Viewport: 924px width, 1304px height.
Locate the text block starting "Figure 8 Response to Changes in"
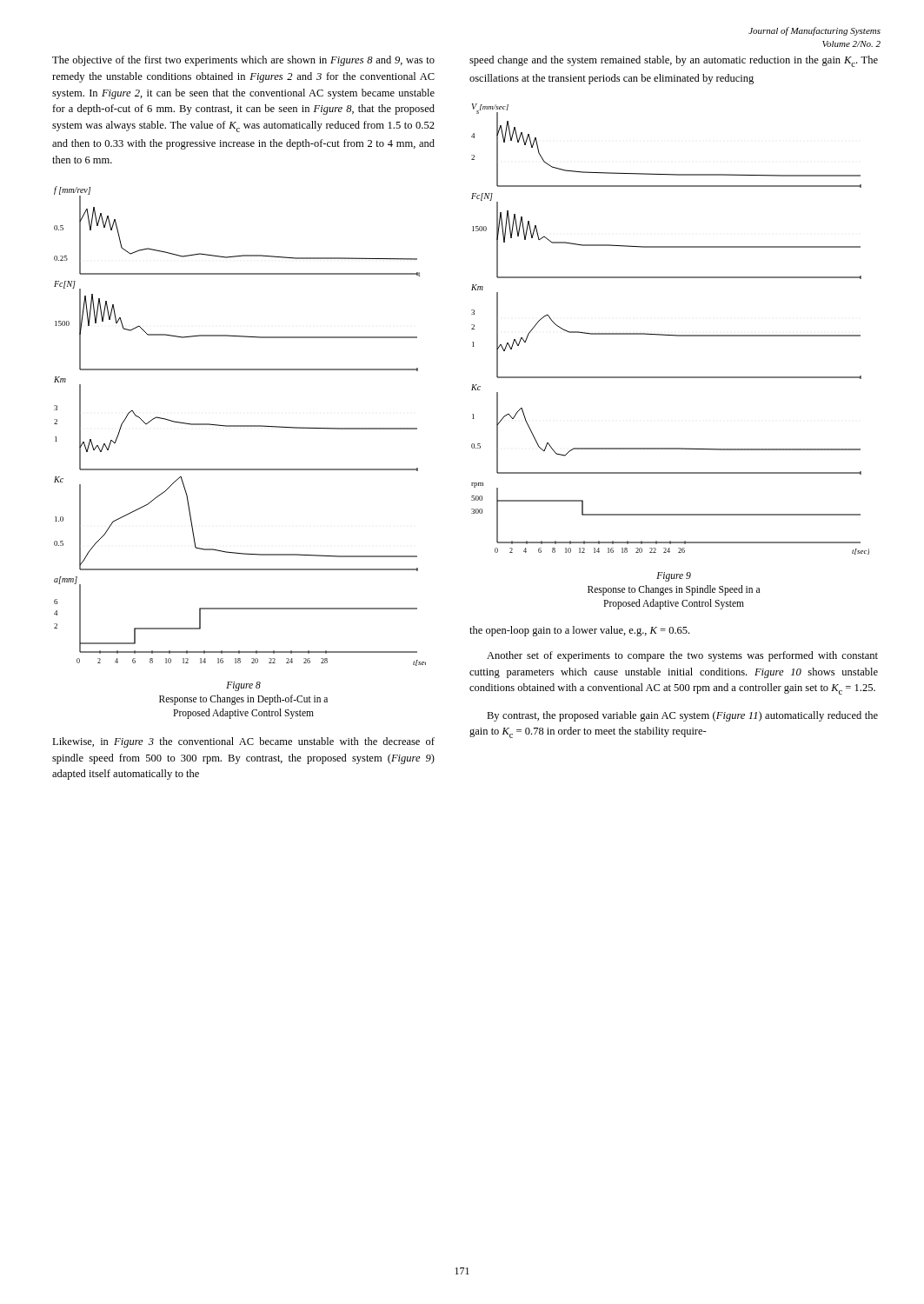(x=243, y=699)
